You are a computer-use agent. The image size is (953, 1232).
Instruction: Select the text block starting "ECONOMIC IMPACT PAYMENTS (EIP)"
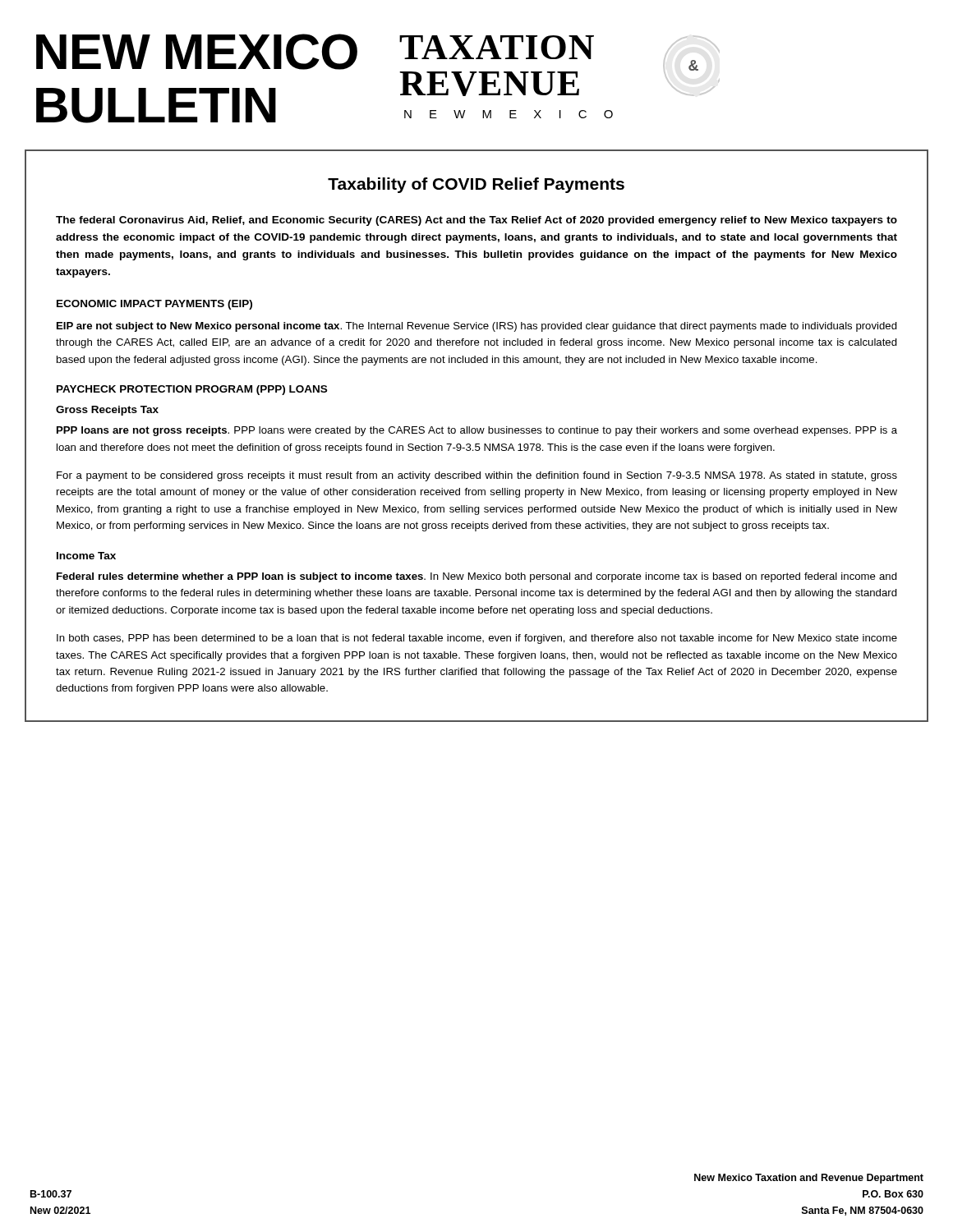point(154,303)
